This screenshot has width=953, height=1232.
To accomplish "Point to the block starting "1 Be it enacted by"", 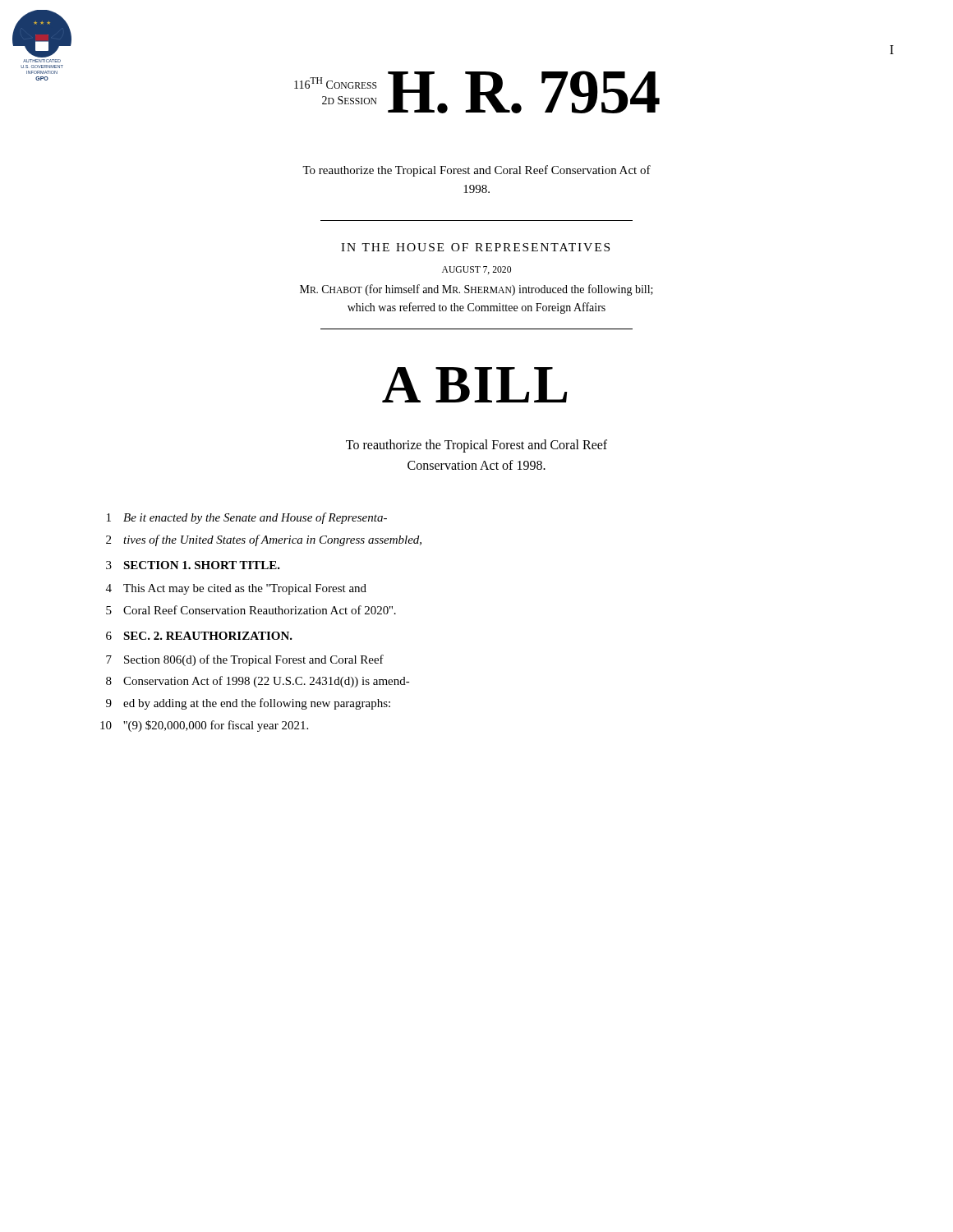I will [247, 518].
